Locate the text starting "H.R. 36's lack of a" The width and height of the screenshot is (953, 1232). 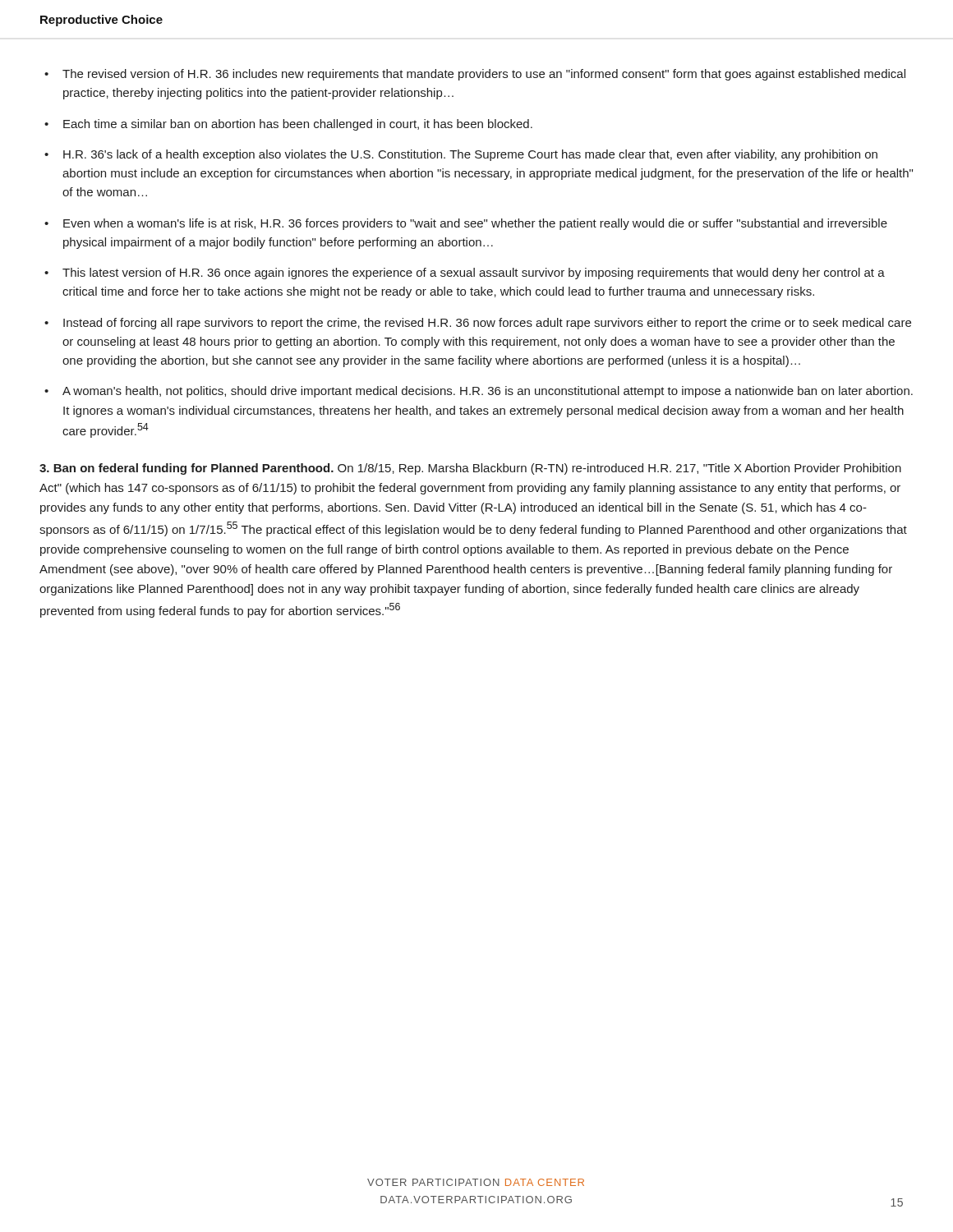coord(488,173)
